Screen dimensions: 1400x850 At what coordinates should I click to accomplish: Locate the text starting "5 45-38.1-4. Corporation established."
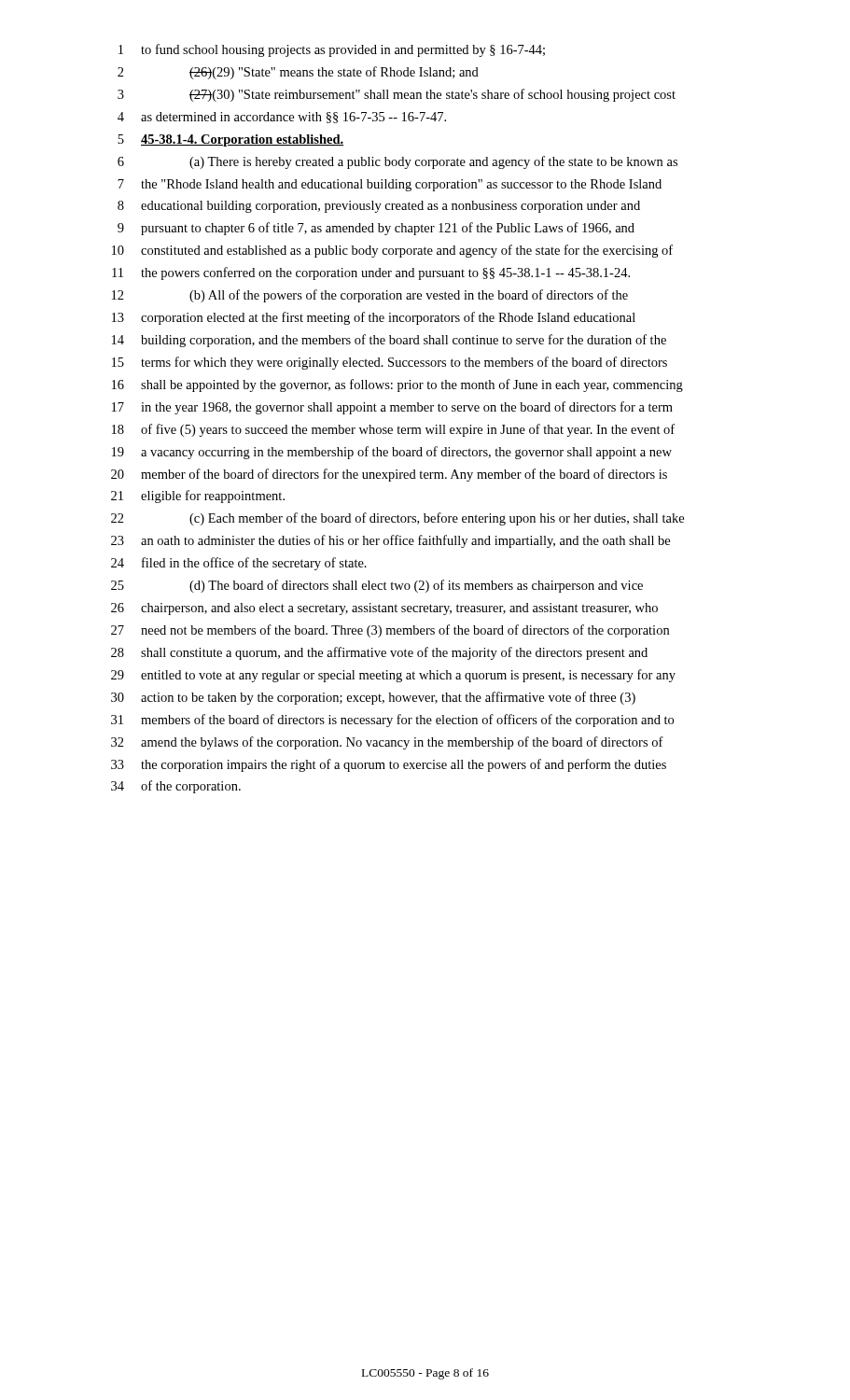coord(230,140)
